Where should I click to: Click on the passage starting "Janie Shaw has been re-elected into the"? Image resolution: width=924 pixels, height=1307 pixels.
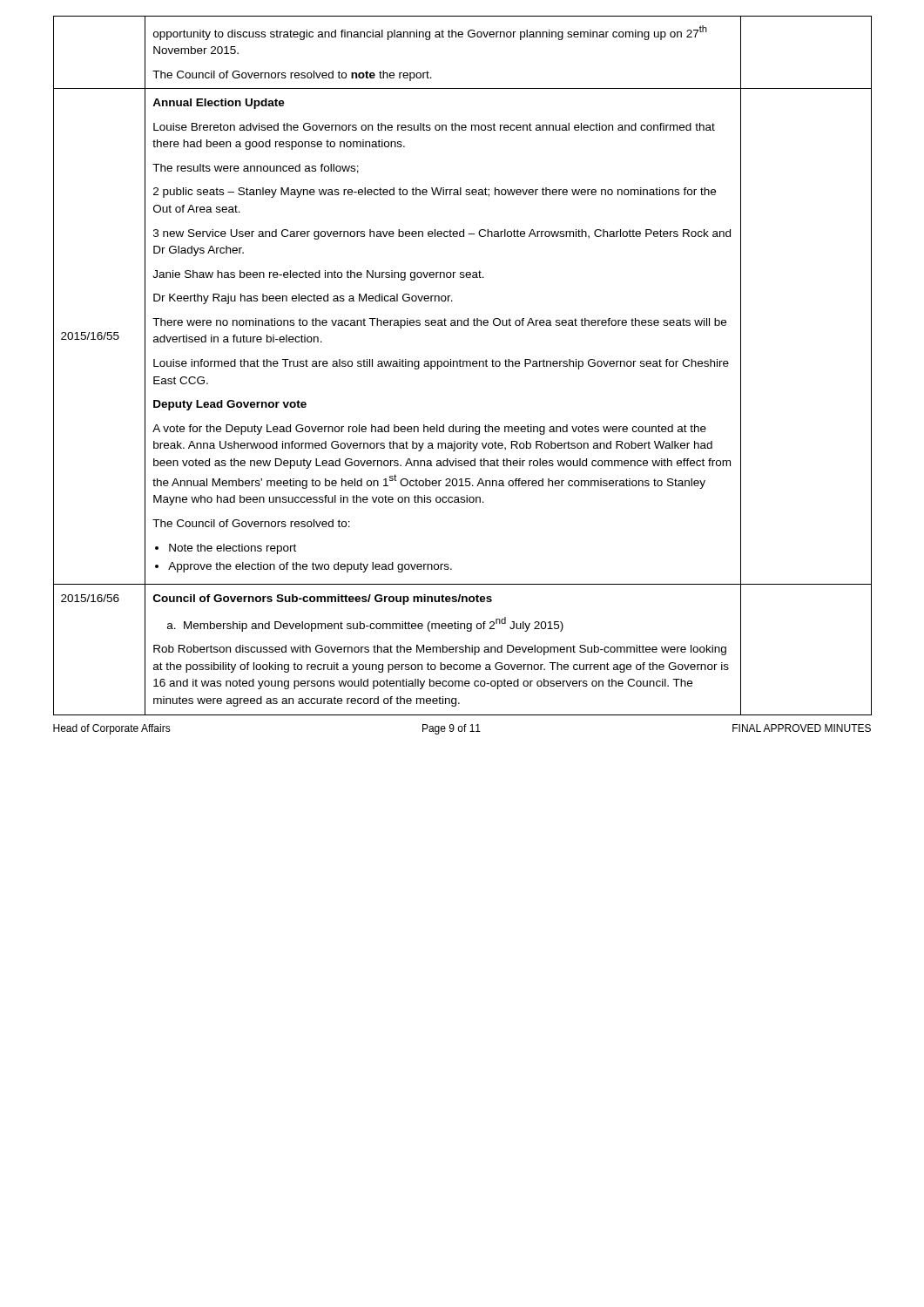pos(319,274)
